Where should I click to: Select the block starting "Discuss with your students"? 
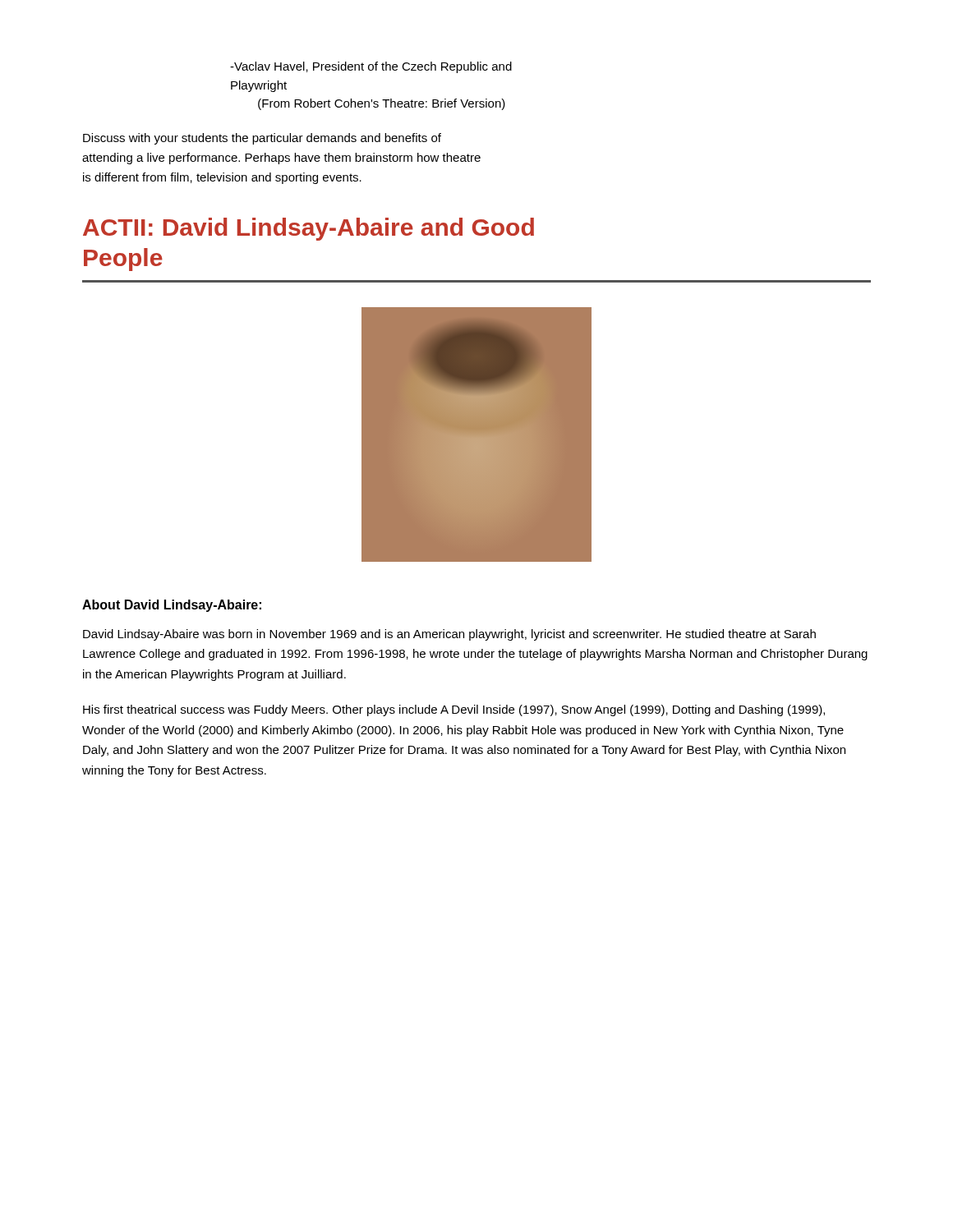click(x=282, y=157)
